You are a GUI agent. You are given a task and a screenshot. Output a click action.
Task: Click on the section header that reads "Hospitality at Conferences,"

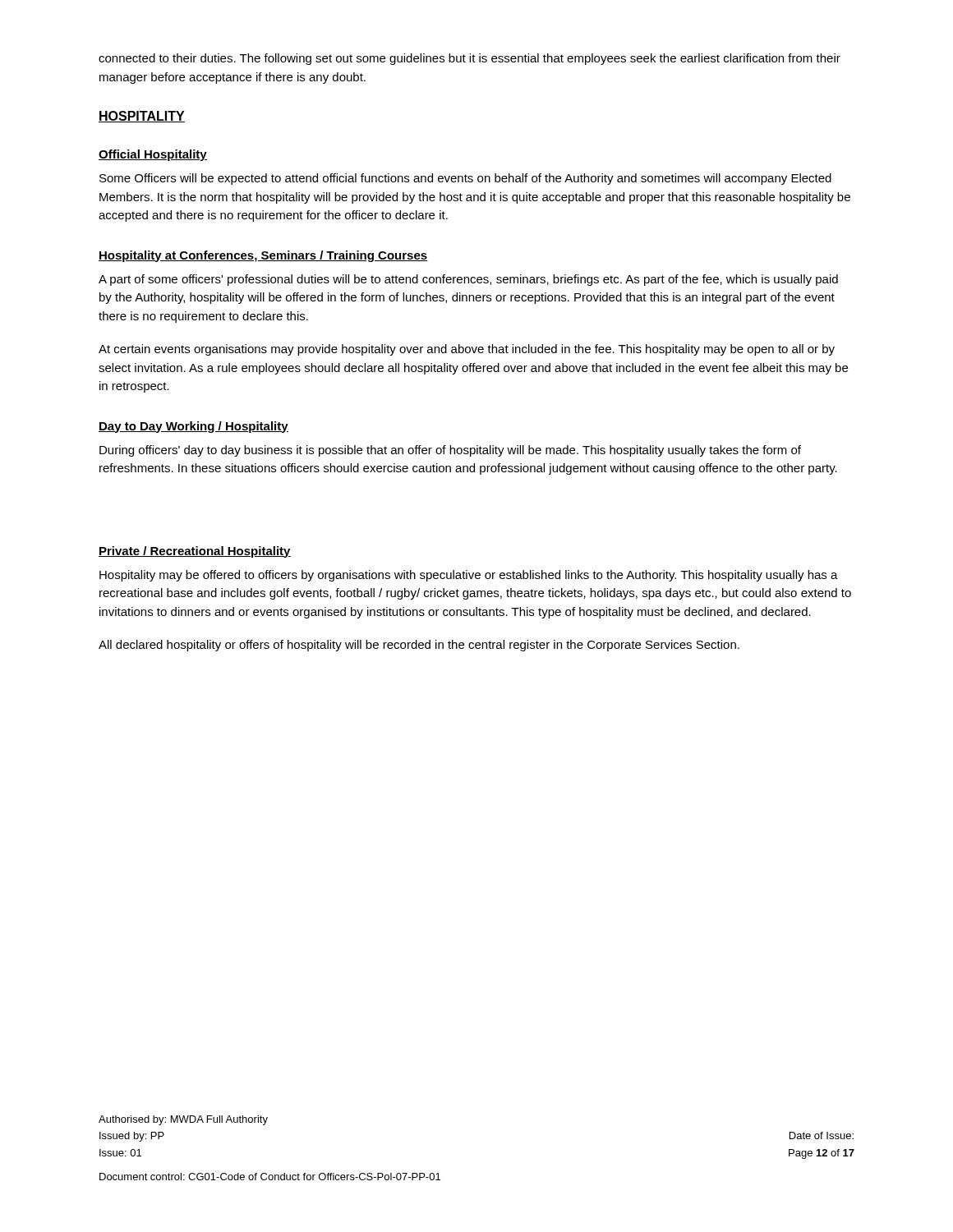263,255
